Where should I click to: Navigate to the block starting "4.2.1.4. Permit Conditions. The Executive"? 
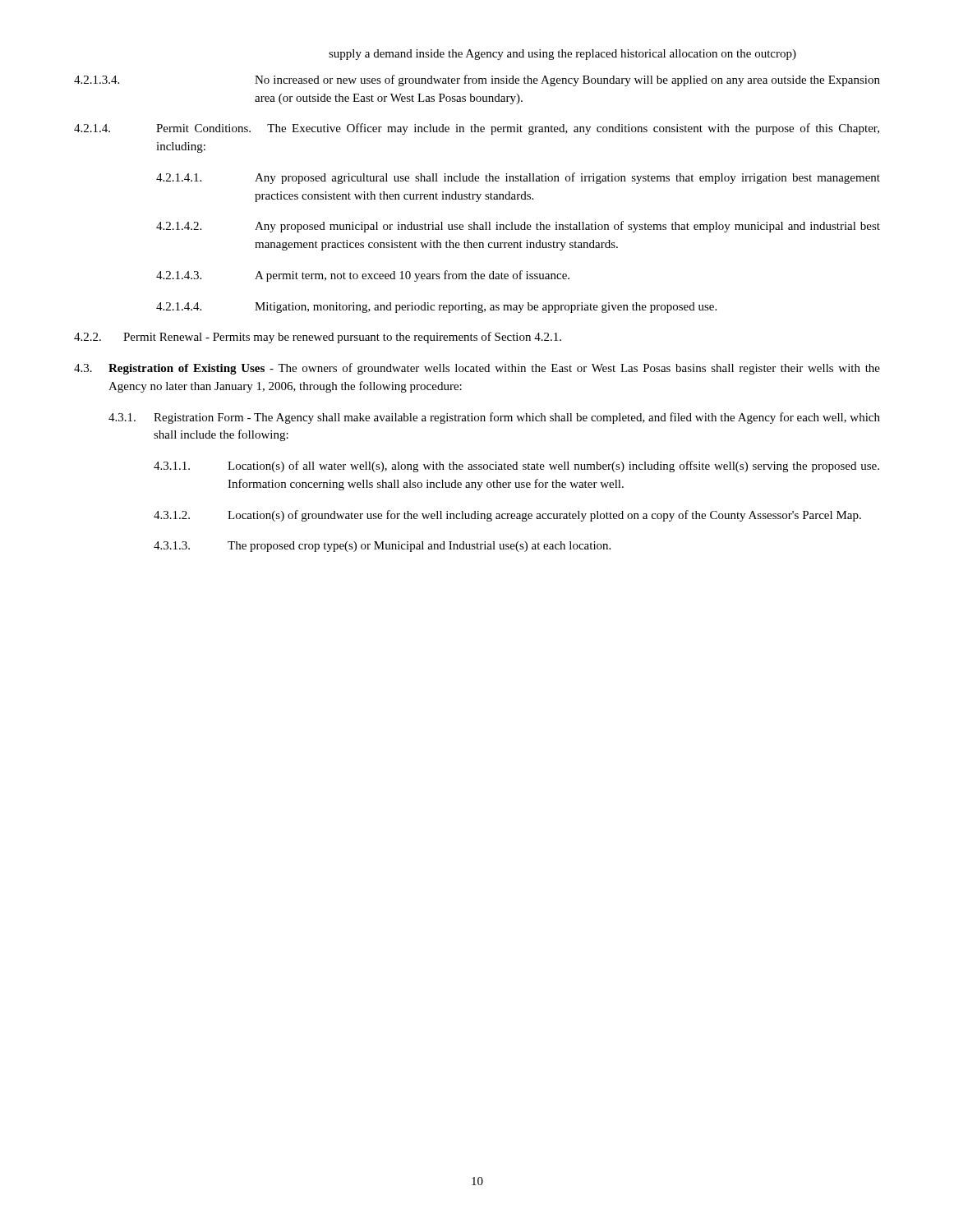click(x=477, y=138)
